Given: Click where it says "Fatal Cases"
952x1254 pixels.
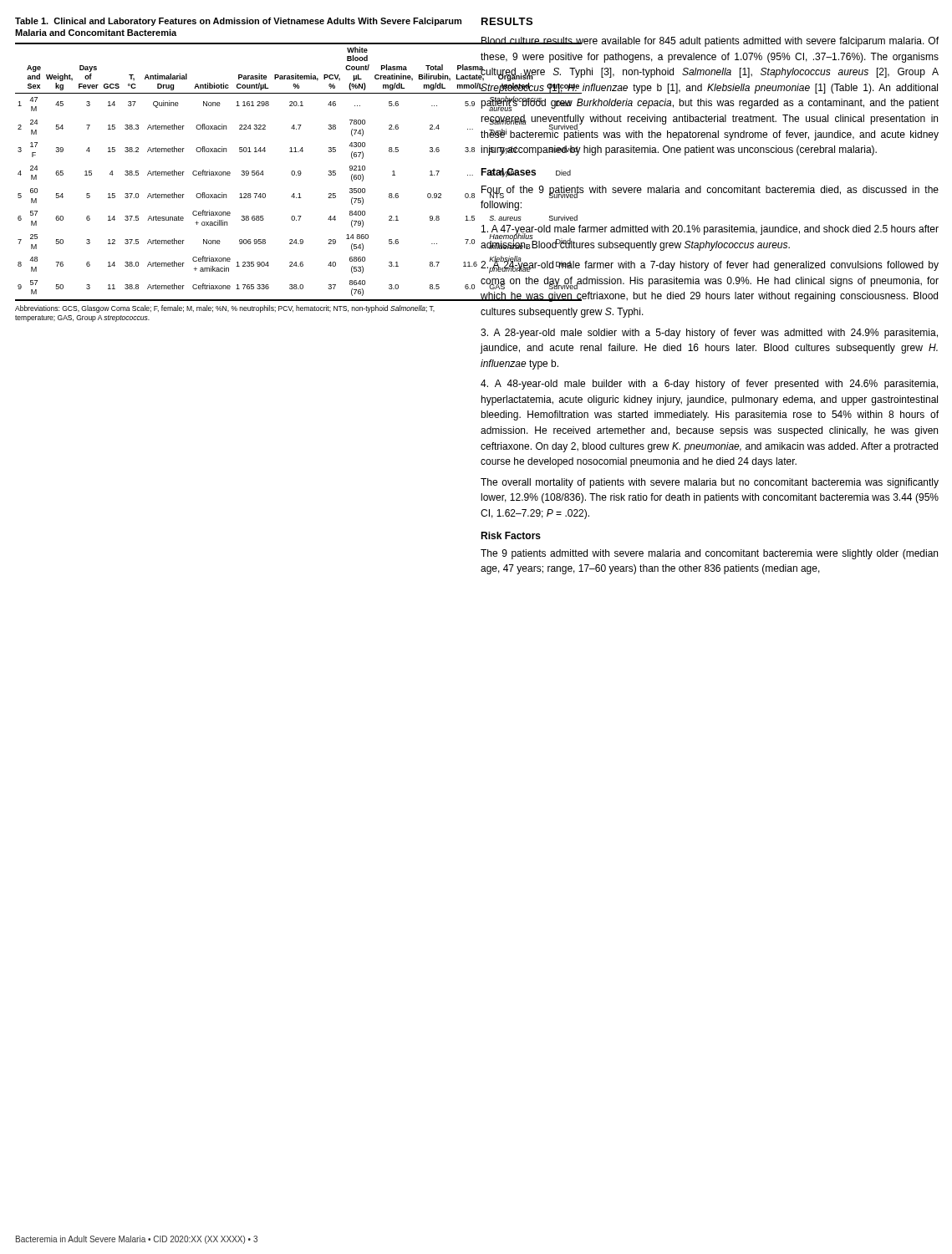Looking at the screenshot, I should 508,172.
